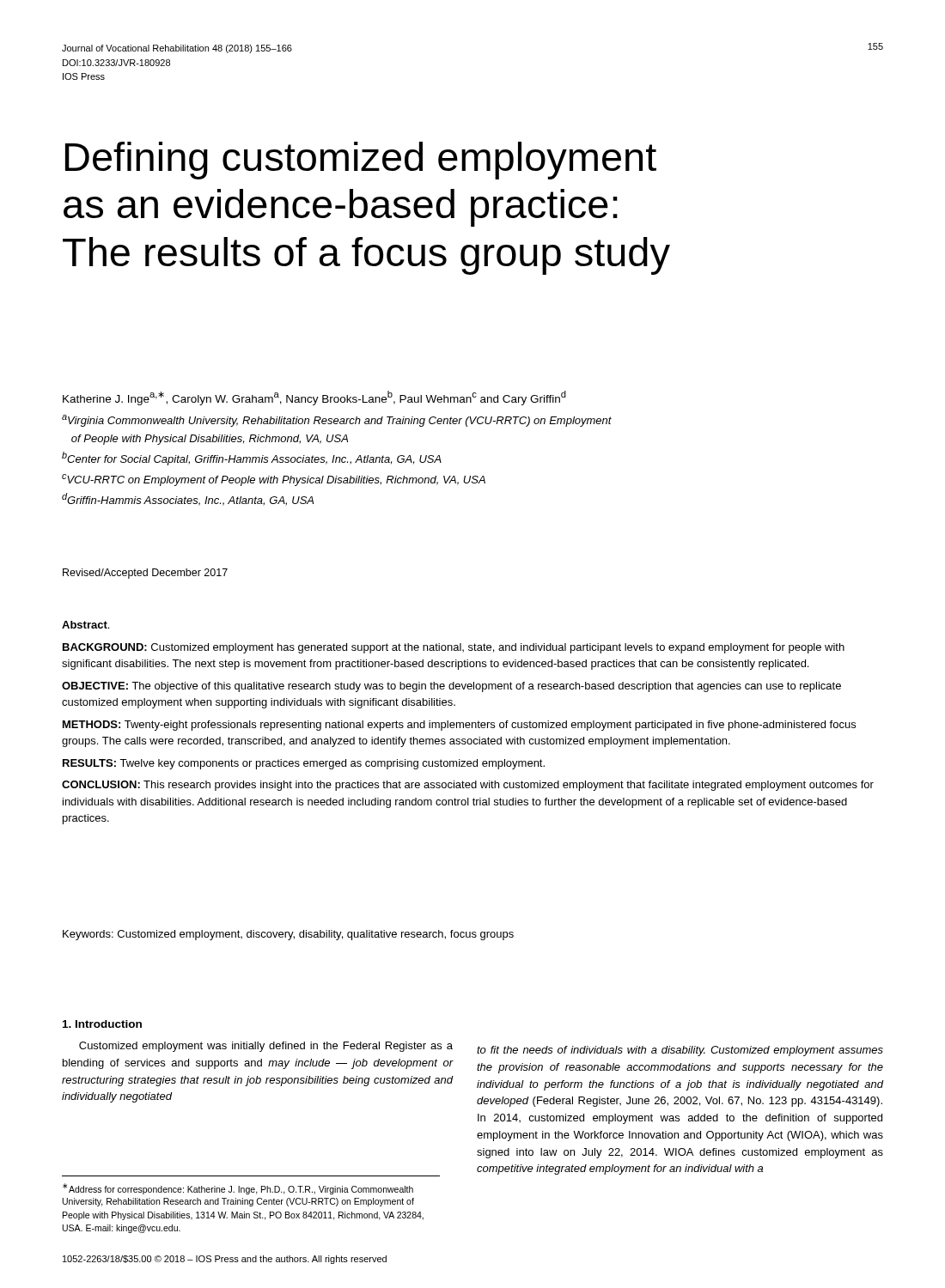This screenshot has width=945, height=1288.
Task: Find the block starting "1. Introduction"
Action: [102, 1024]
